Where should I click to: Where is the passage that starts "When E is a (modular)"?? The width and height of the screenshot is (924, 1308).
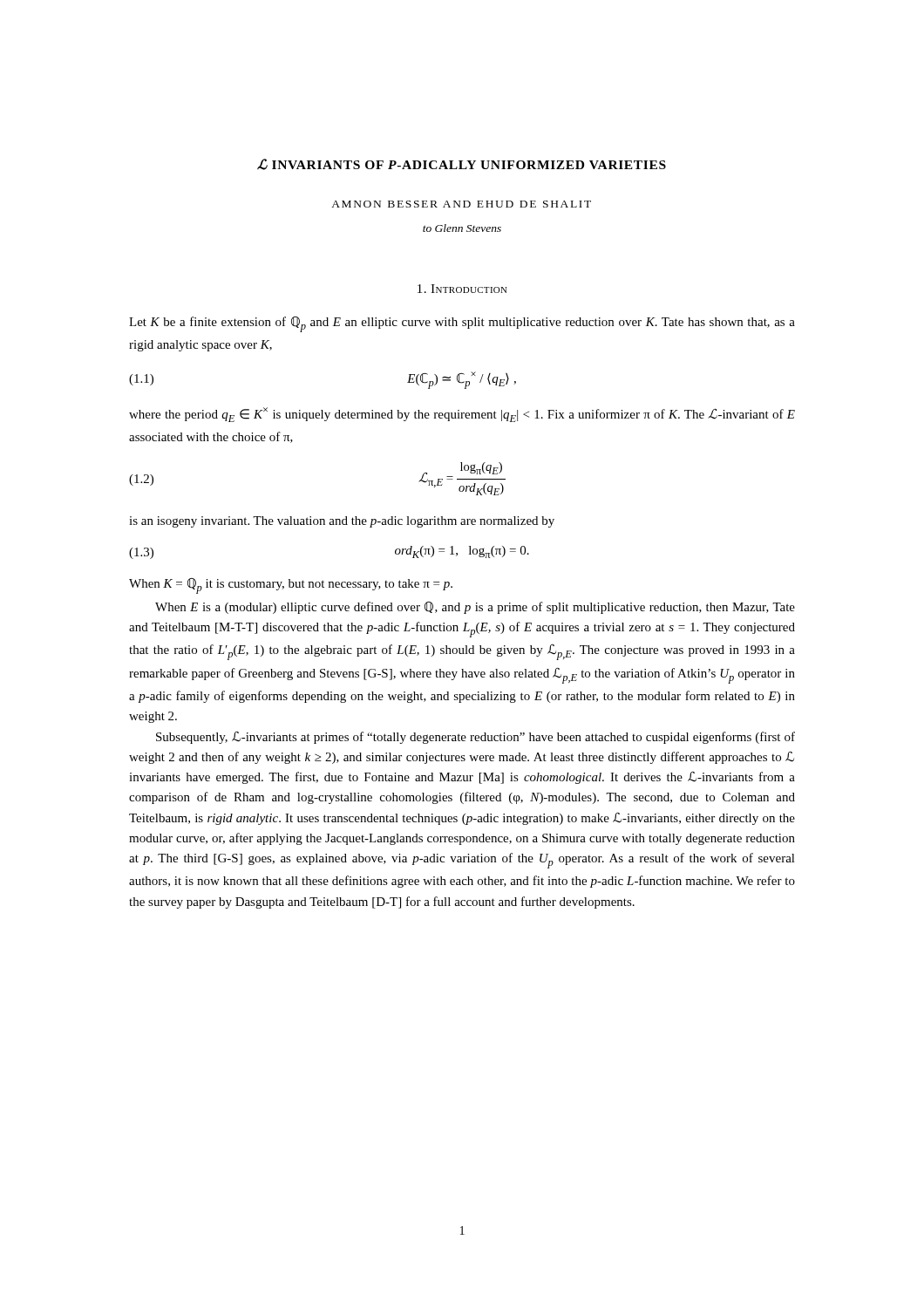coord(462,661)
